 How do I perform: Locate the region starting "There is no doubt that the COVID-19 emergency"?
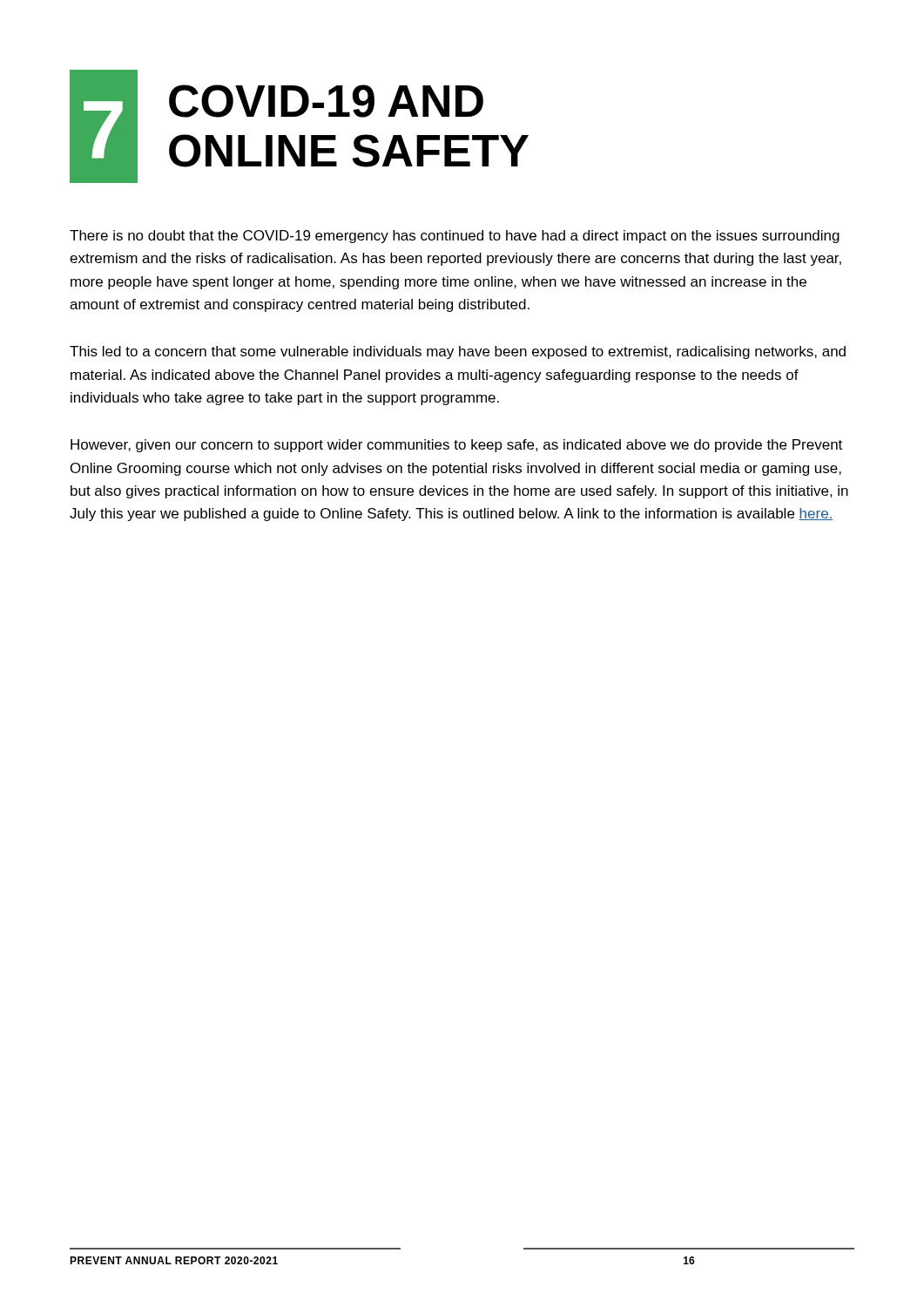(x=456, y=270)
